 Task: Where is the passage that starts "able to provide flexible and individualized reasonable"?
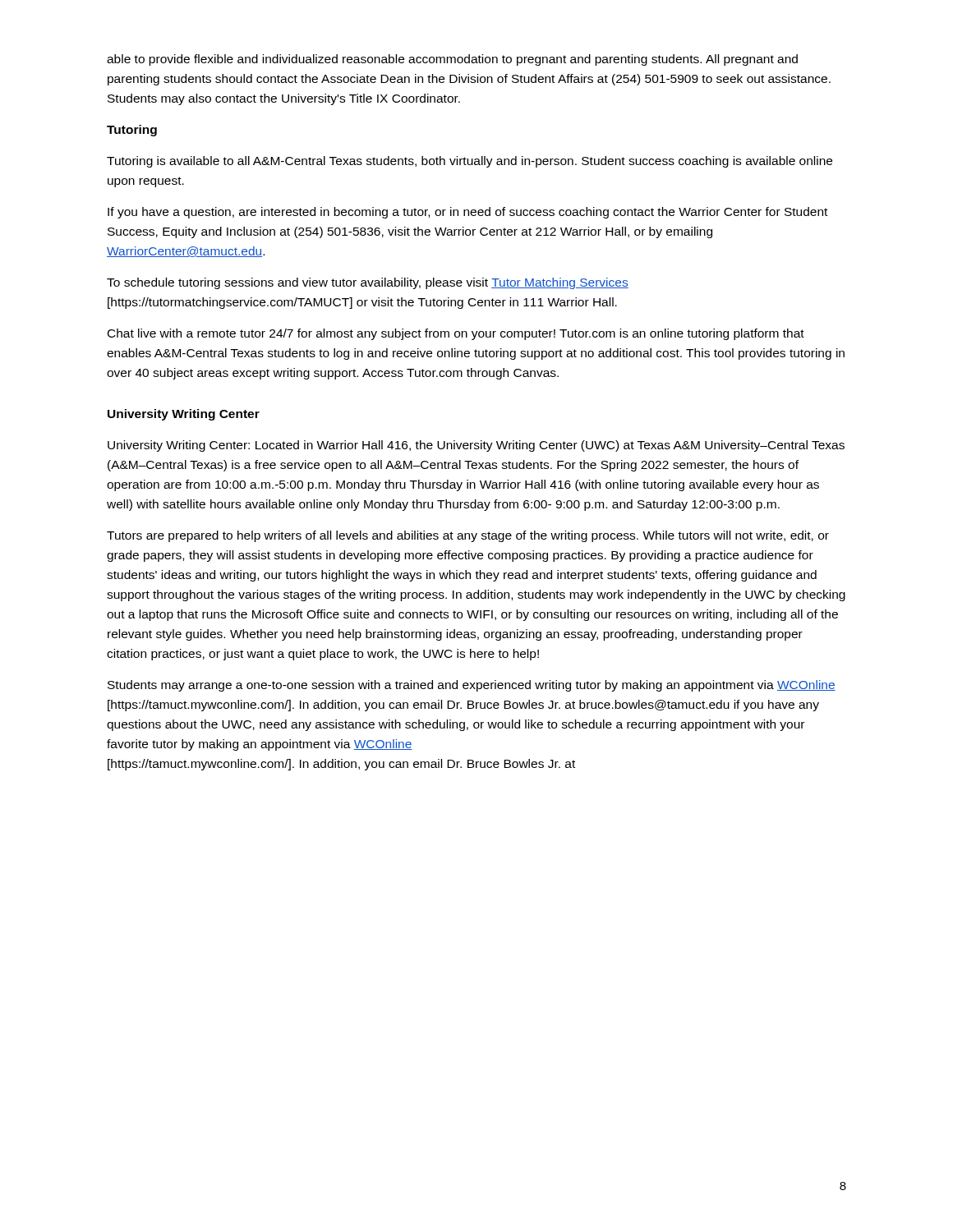click(x=469, y=78)
